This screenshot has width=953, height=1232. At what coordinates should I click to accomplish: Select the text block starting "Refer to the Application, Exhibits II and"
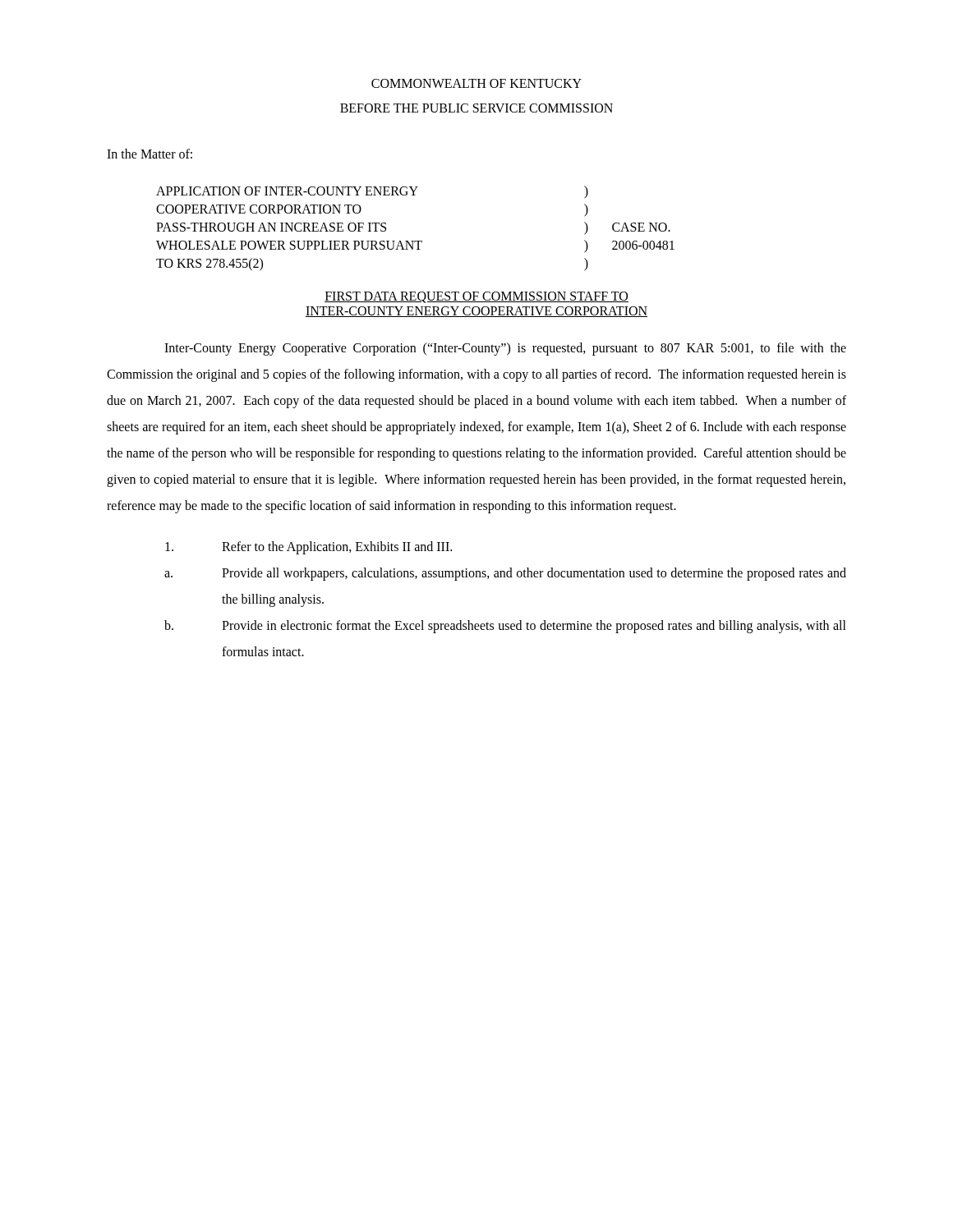click(x=308, y=548)
